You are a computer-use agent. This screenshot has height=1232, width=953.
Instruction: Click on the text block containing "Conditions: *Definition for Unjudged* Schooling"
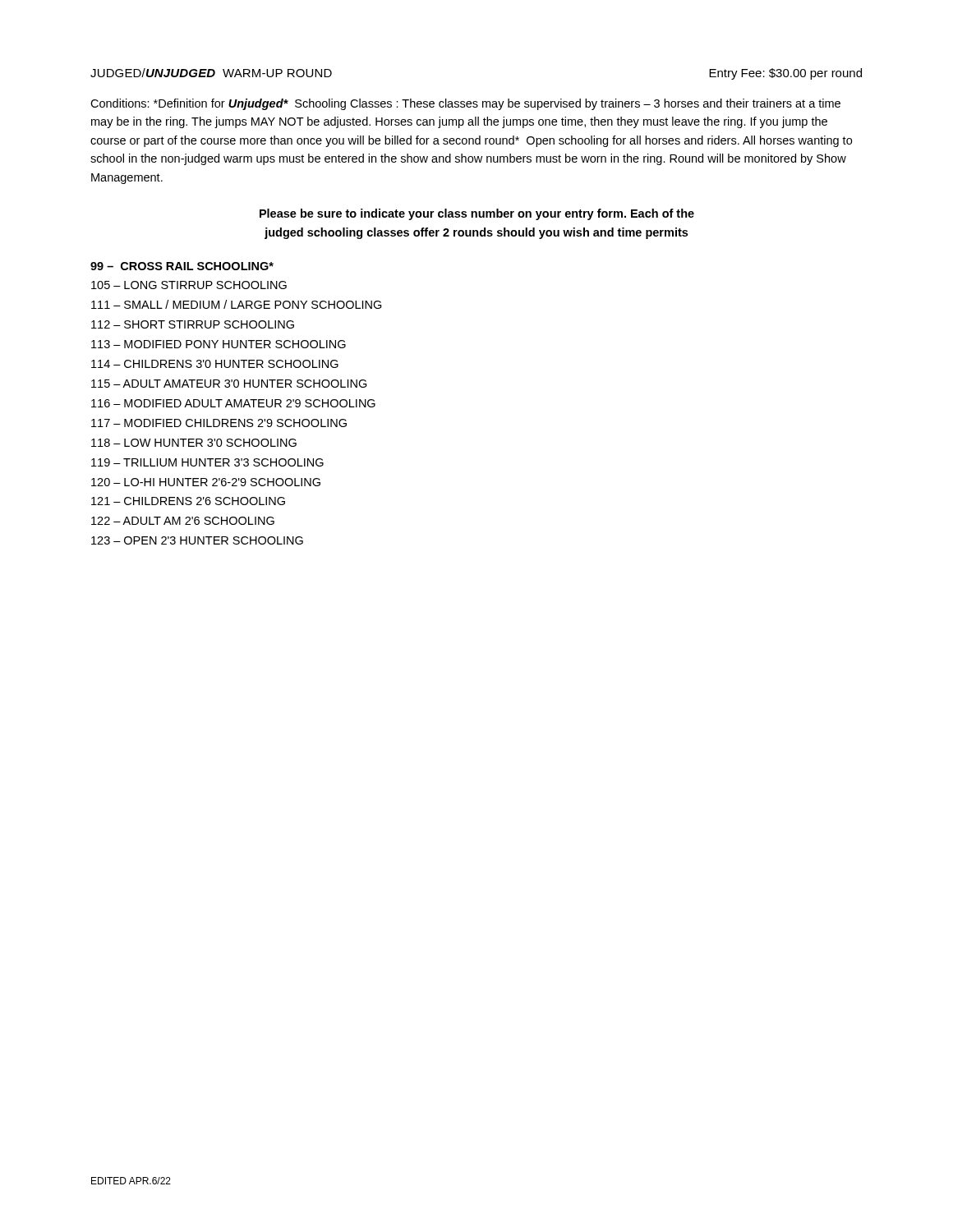[x=471, y=140]
